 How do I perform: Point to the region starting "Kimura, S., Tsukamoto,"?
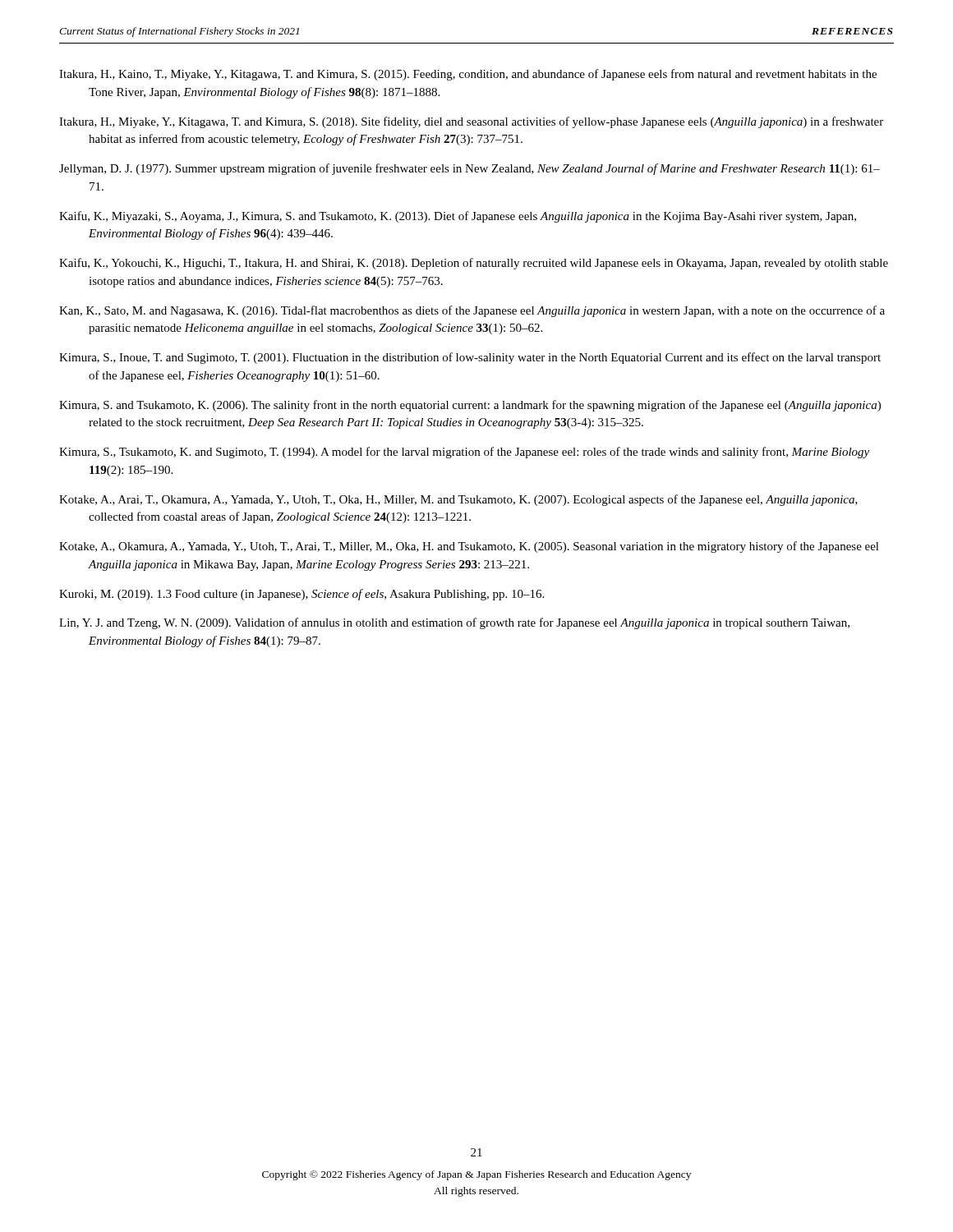464,461
